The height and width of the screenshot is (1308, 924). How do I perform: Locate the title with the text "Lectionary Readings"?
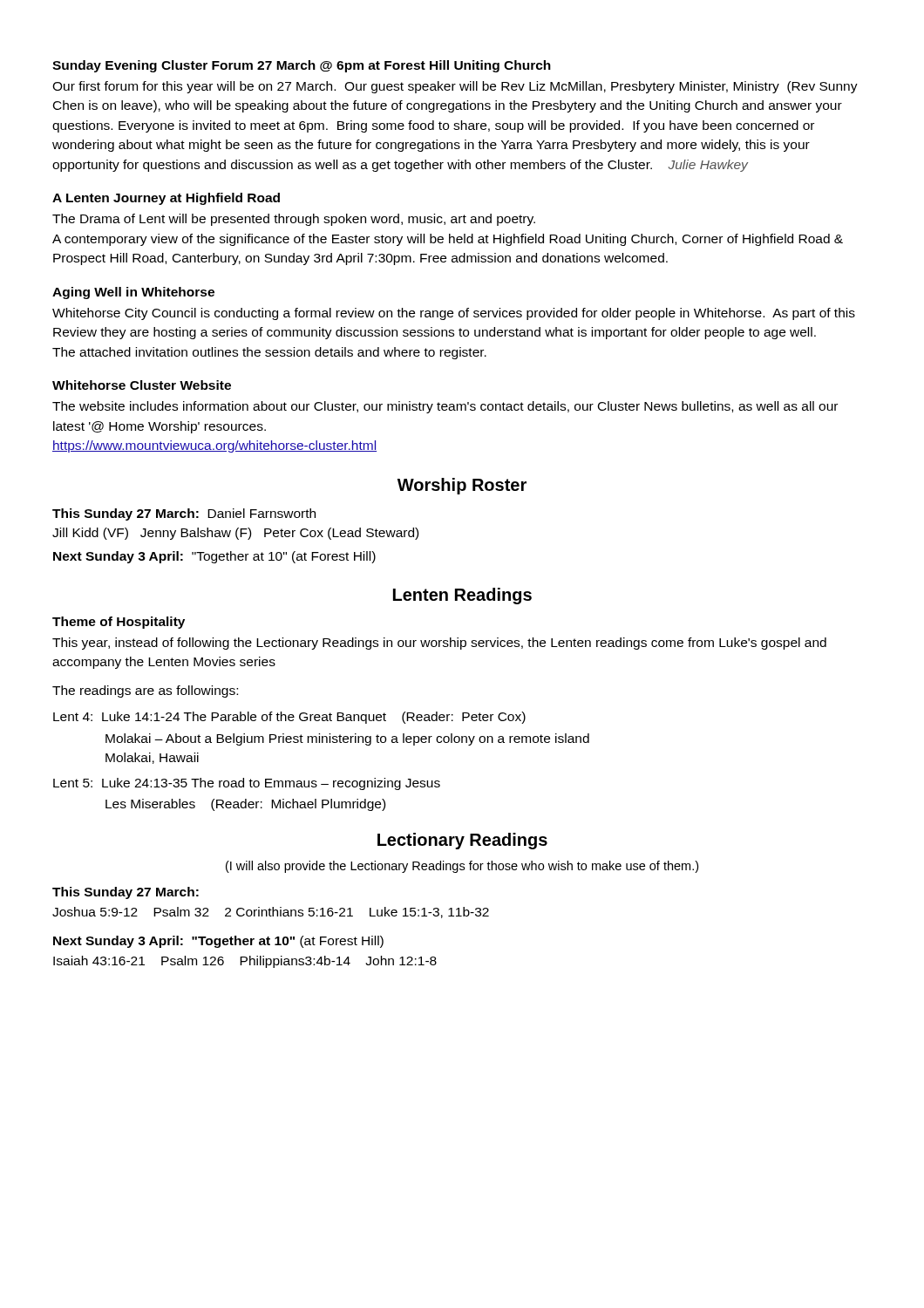pos(462,839)
